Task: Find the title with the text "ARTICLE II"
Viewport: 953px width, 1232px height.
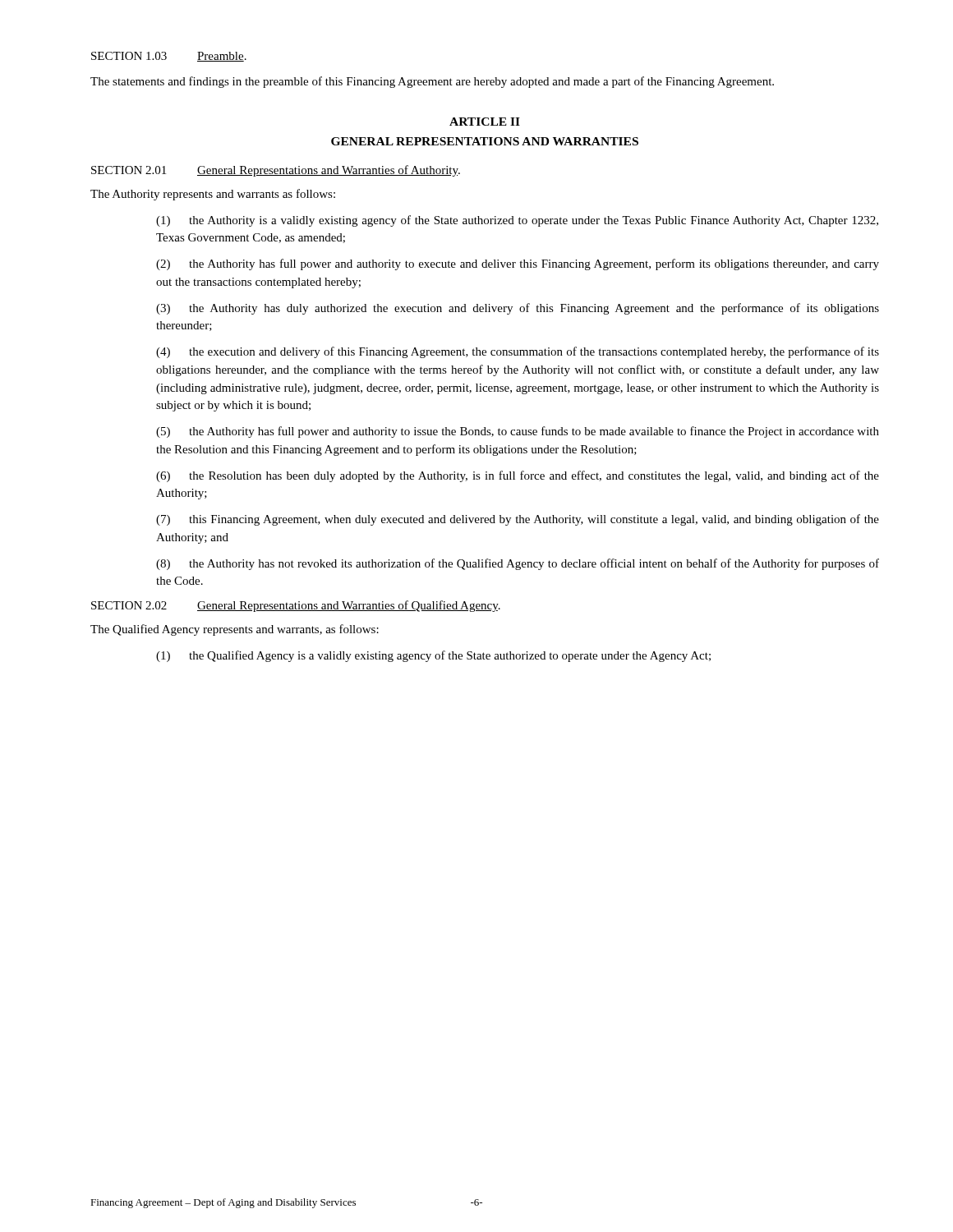Action: [485, 121]
